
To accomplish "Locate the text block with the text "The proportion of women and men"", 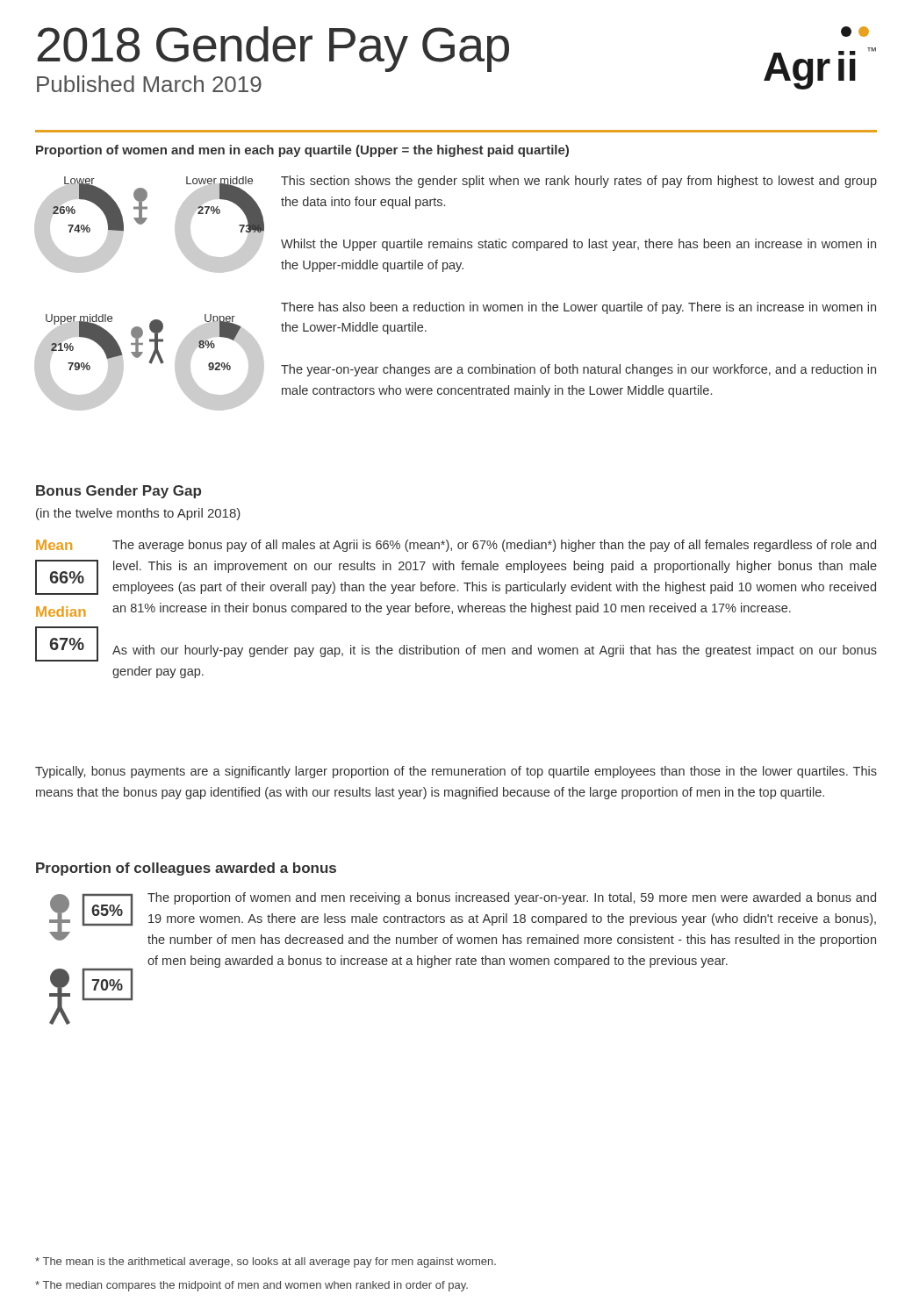I will pyautogui.click(x=512, y=929).
